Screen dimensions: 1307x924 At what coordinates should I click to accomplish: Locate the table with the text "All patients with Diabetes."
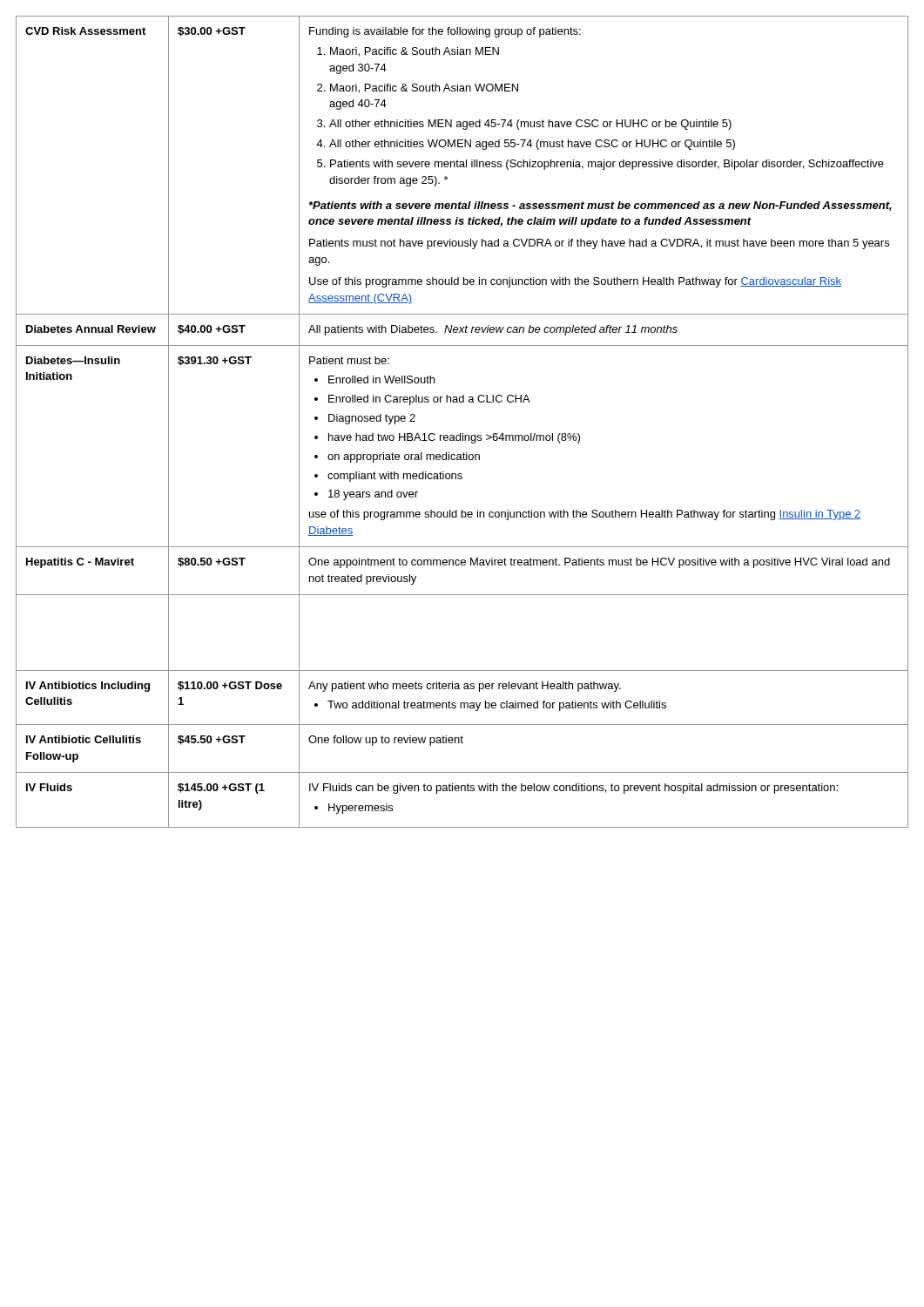point(462,422)
